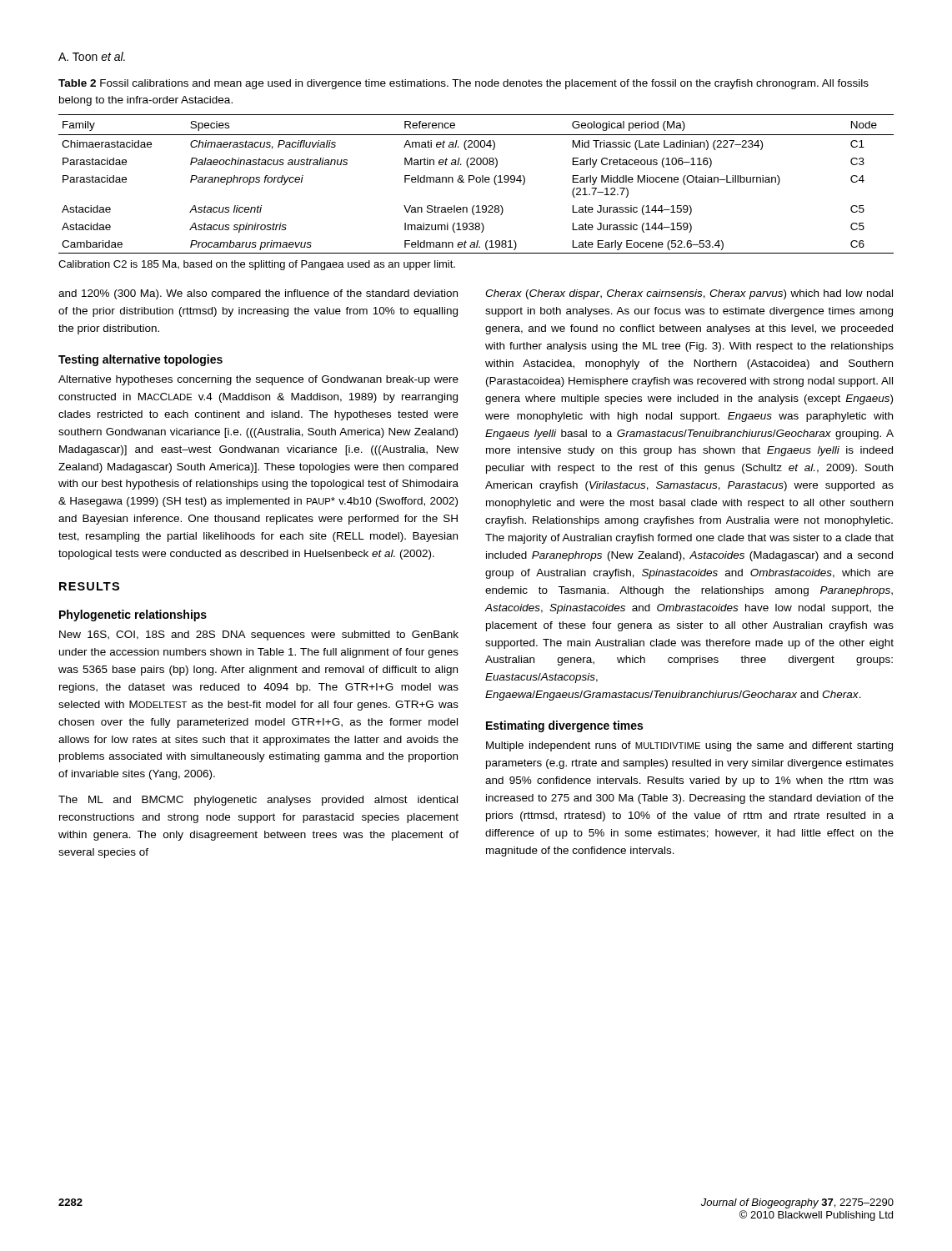Find the block on this page that starts "New 16S, COI, 18S and 28S"
Image resolution: width=952 pixels, height=1251 pixels.
(258, 704)
